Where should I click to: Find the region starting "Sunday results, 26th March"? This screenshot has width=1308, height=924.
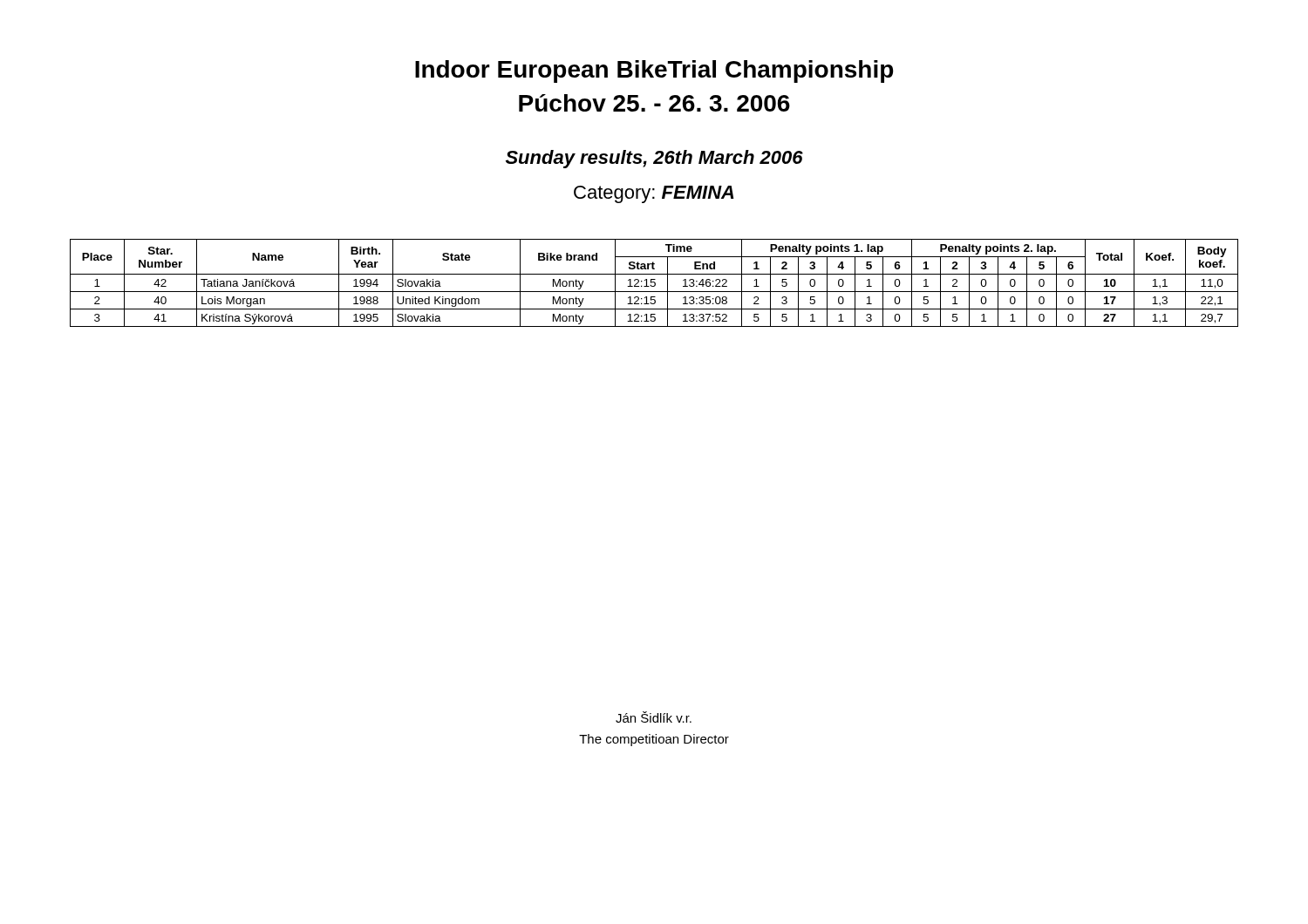point(654,158)
